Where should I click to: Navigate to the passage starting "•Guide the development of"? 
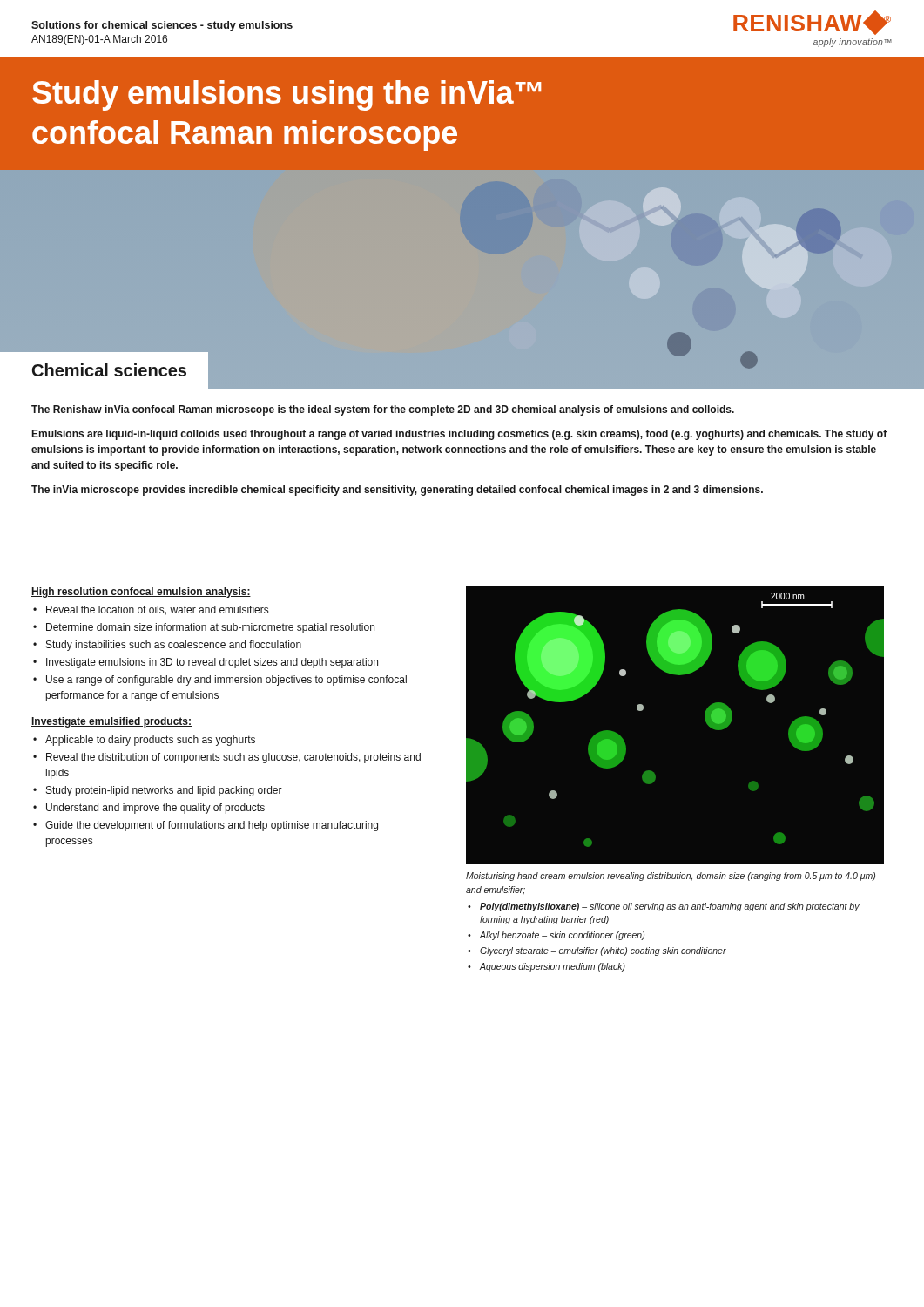click(x=206, y=832)
